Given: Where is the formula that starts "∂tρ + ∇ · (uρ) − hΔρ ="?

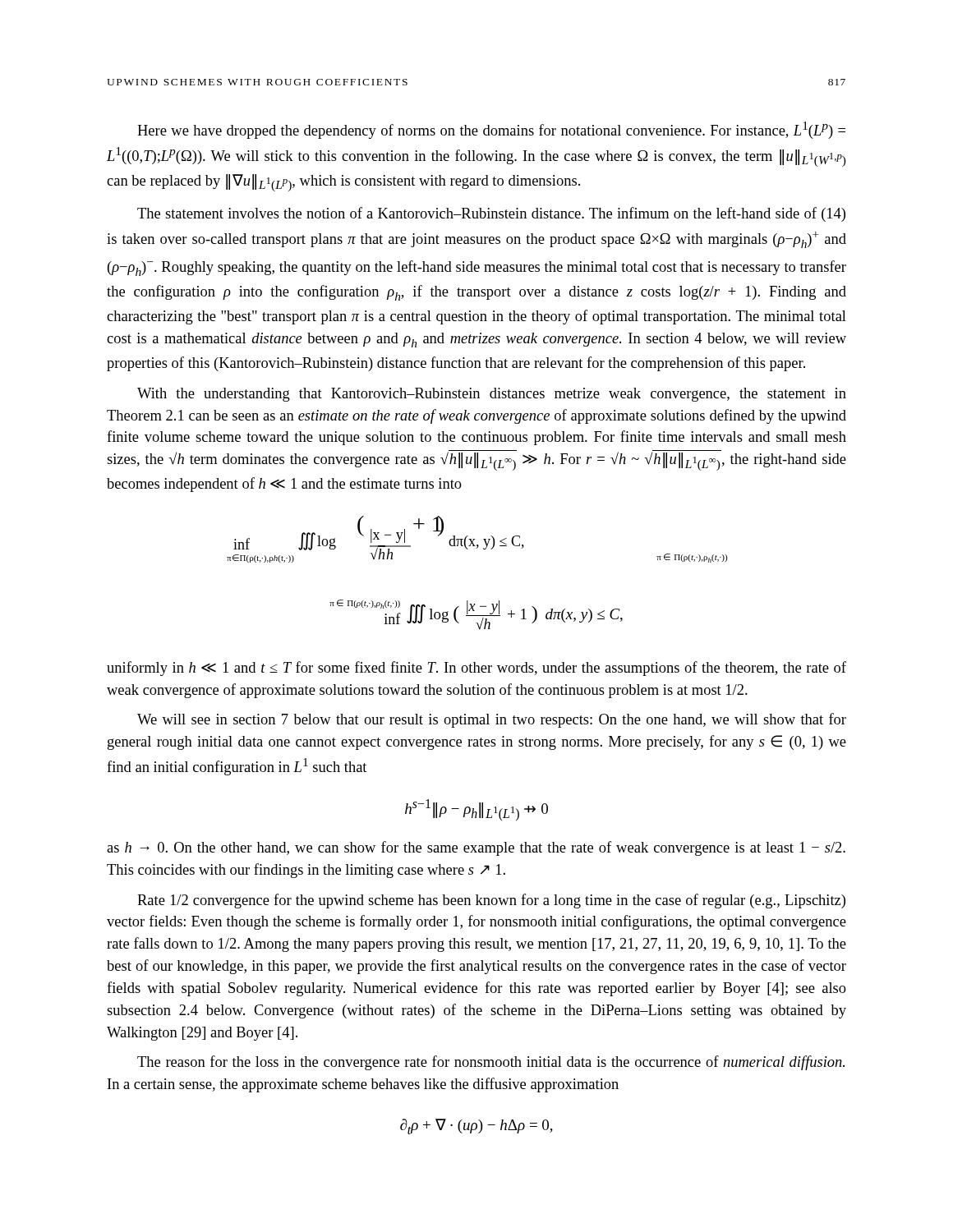Looking at the screenshot, I should click(x=476, y=1126).
